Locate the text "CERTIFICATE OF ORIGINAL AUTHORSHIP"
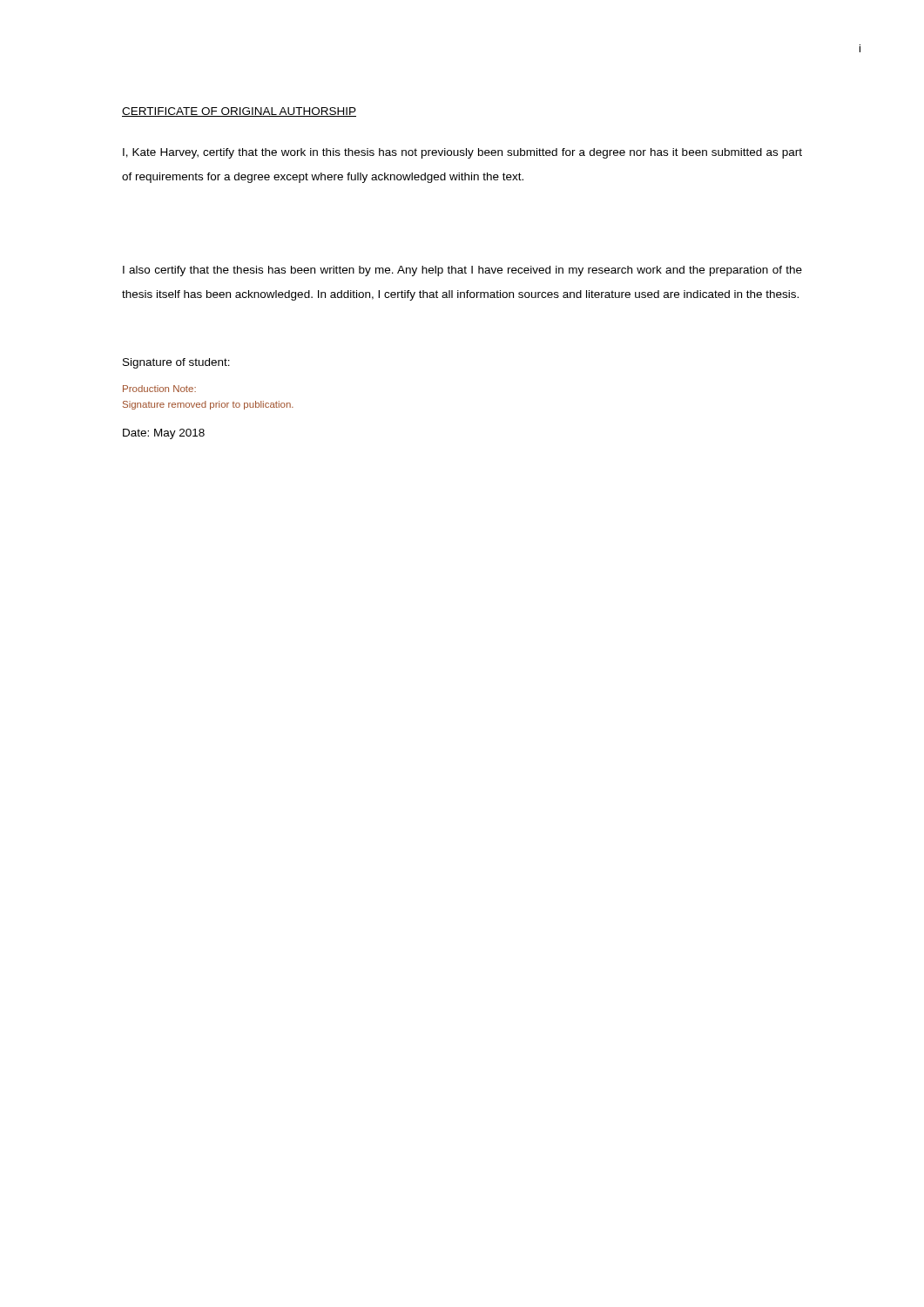Viewport: 924px width, 1307px height. point(239,111)
